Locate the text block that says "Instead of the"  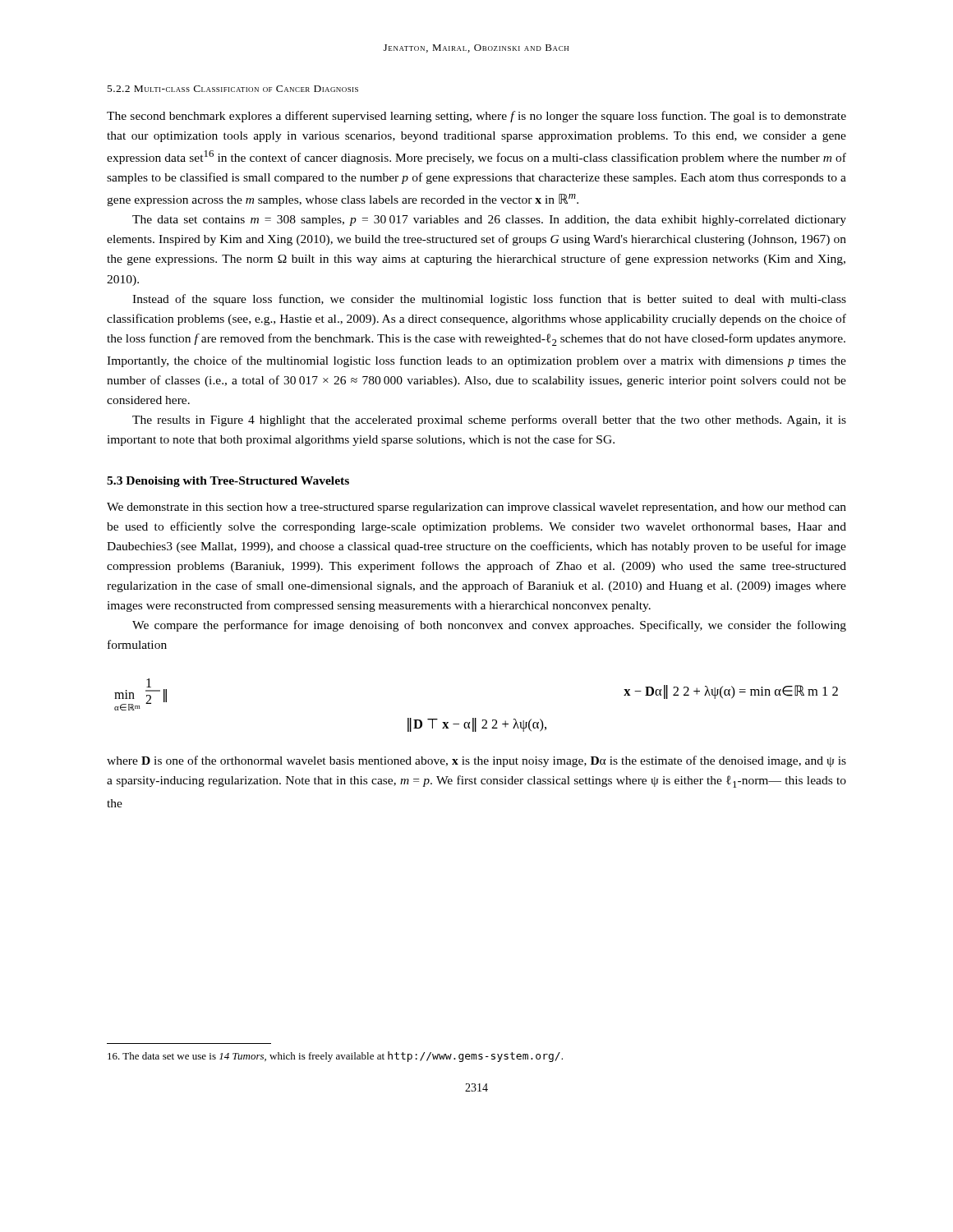[476, 349]
